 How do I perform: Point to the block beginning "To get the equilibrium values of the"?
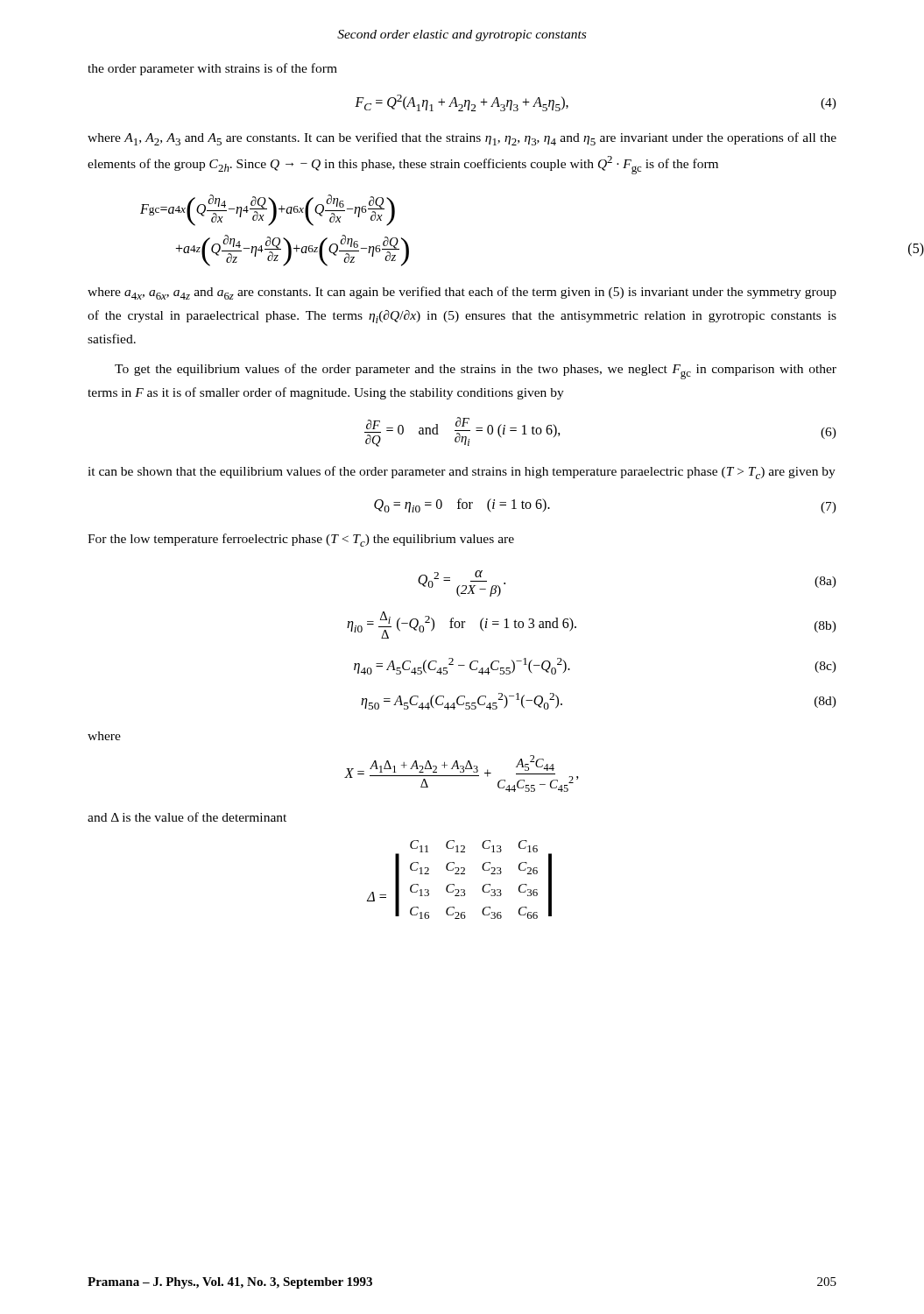(x=462, y=381)
